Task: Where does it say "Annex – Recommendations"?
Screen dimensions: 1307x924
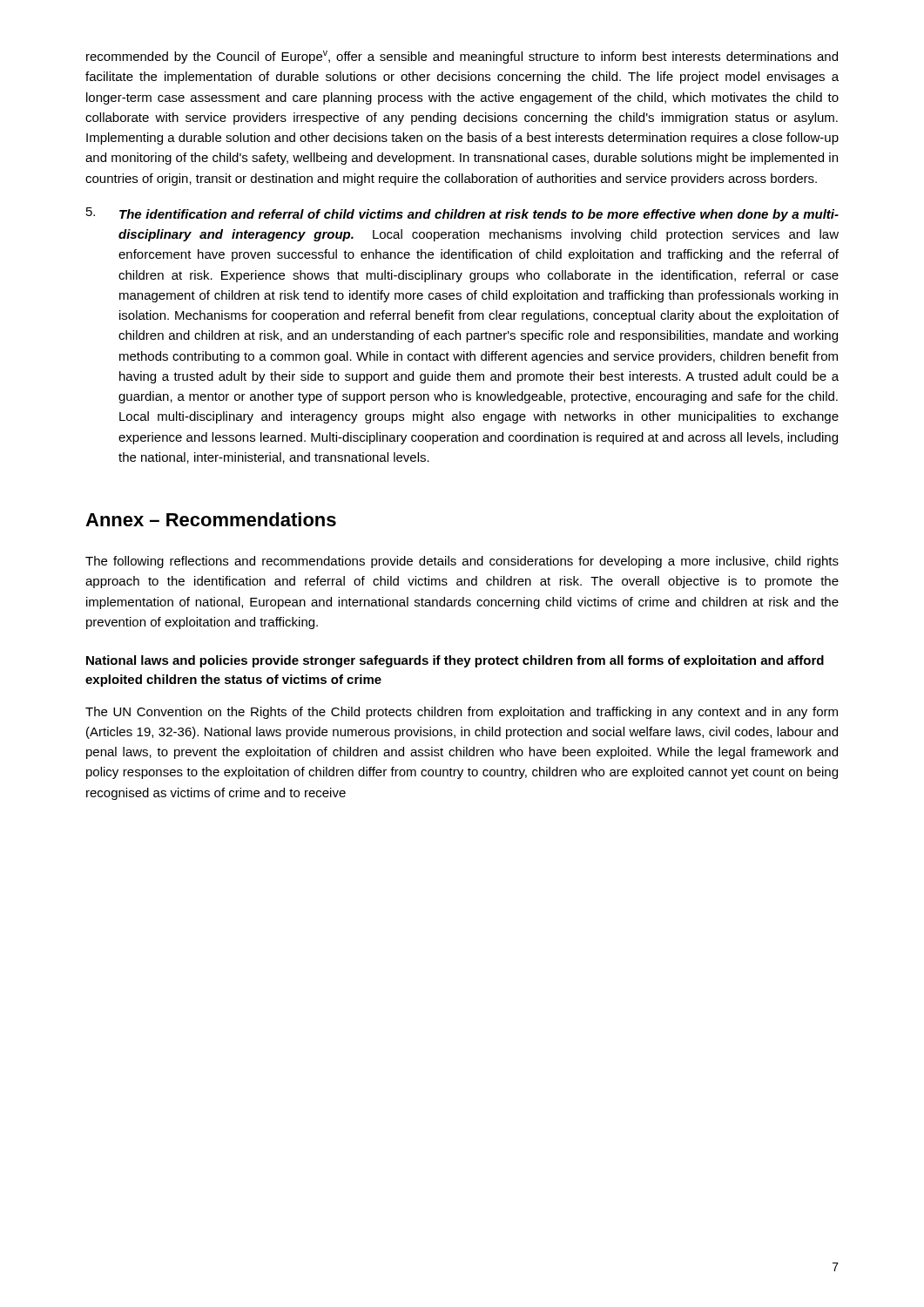Action: [211, 519]
